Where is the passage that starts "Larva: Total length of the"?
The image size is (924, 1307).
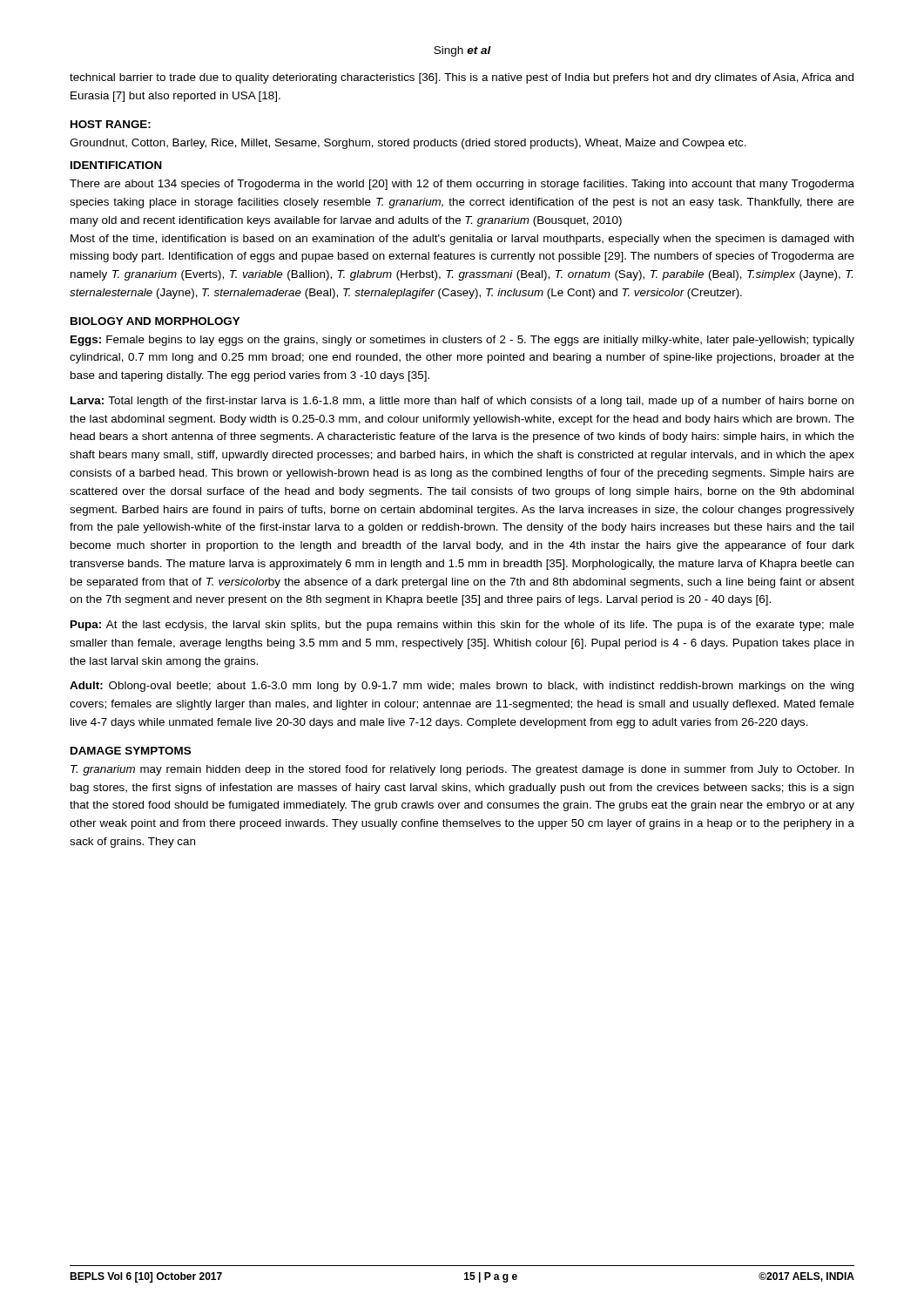click(462, 500)
